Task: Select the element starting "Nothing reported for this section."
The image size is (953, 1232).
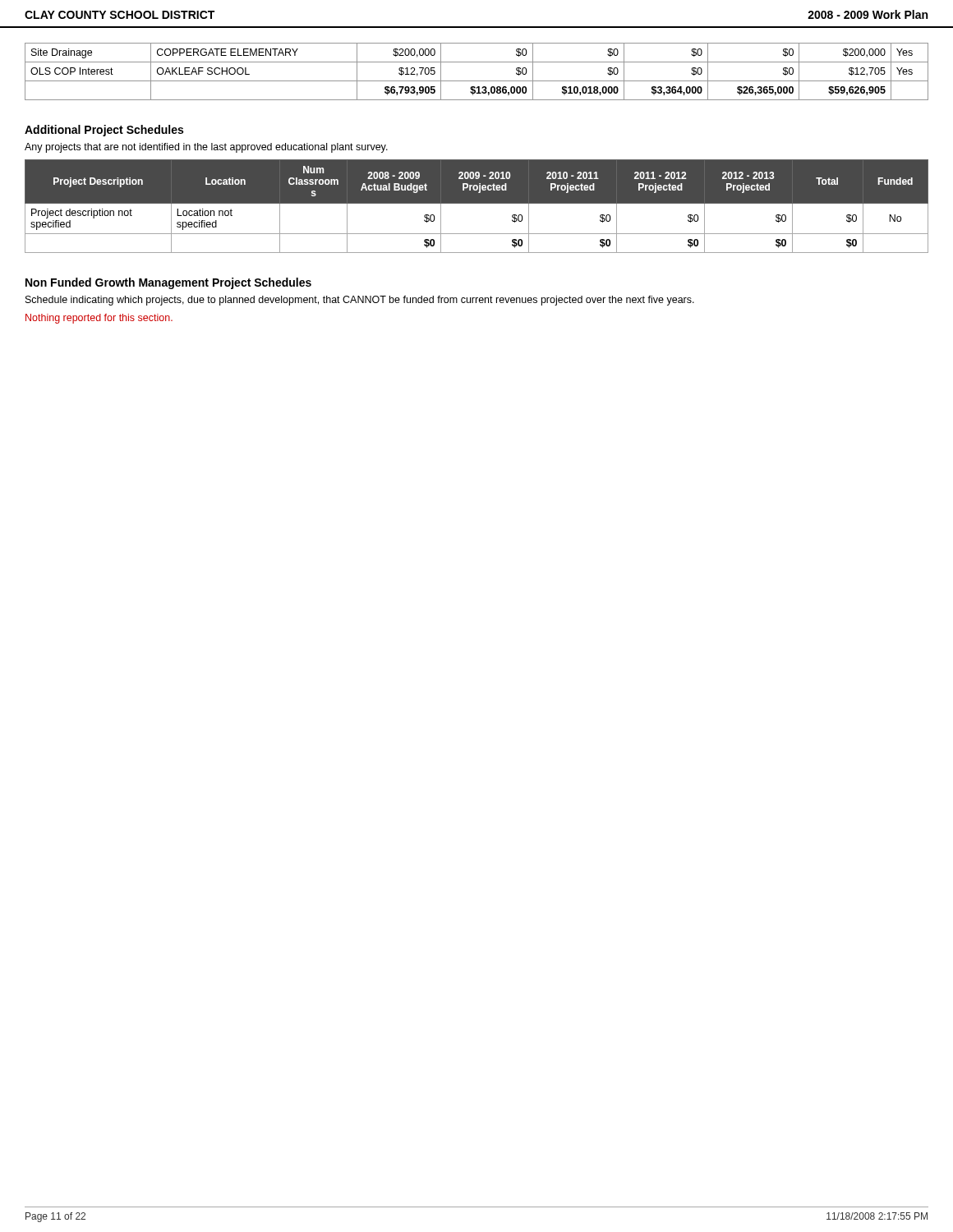Action: (x=99, y=318)
